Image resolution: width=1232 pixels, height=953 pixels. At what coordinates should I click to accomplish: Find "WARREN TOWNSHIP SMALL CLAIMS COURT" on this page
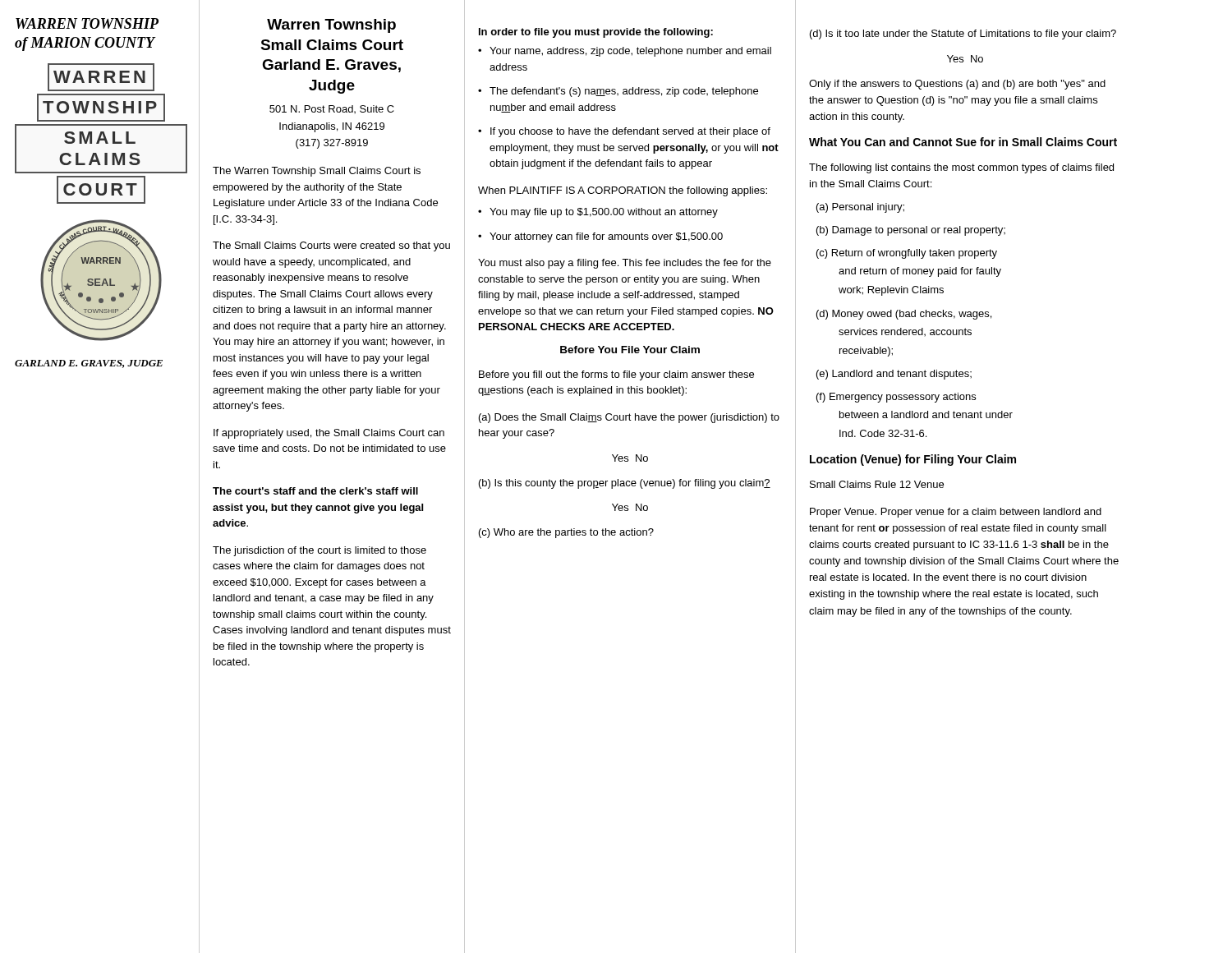[101, 133]
